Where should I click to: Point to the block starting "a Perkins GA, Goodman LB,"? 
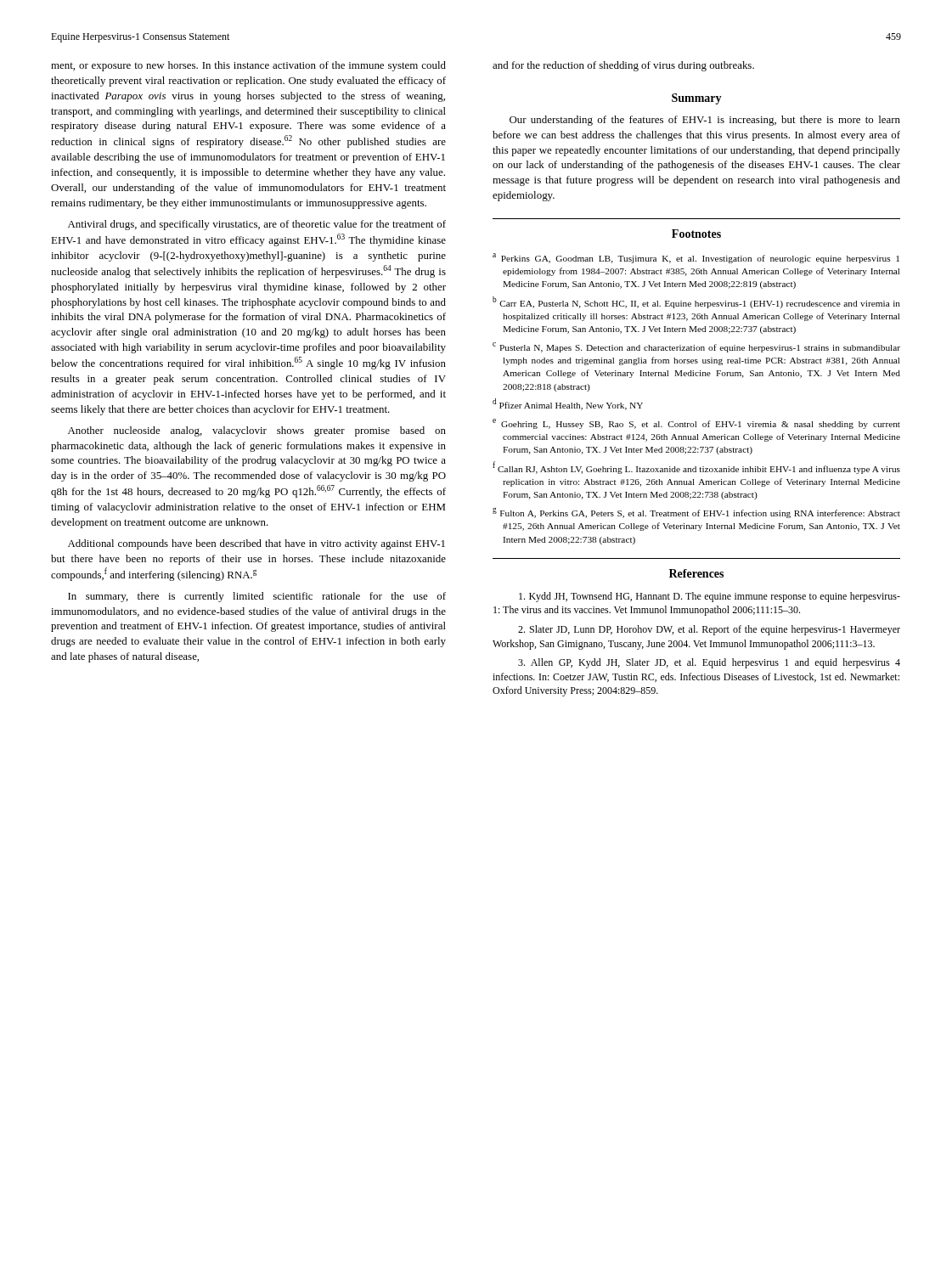(696, 270)
